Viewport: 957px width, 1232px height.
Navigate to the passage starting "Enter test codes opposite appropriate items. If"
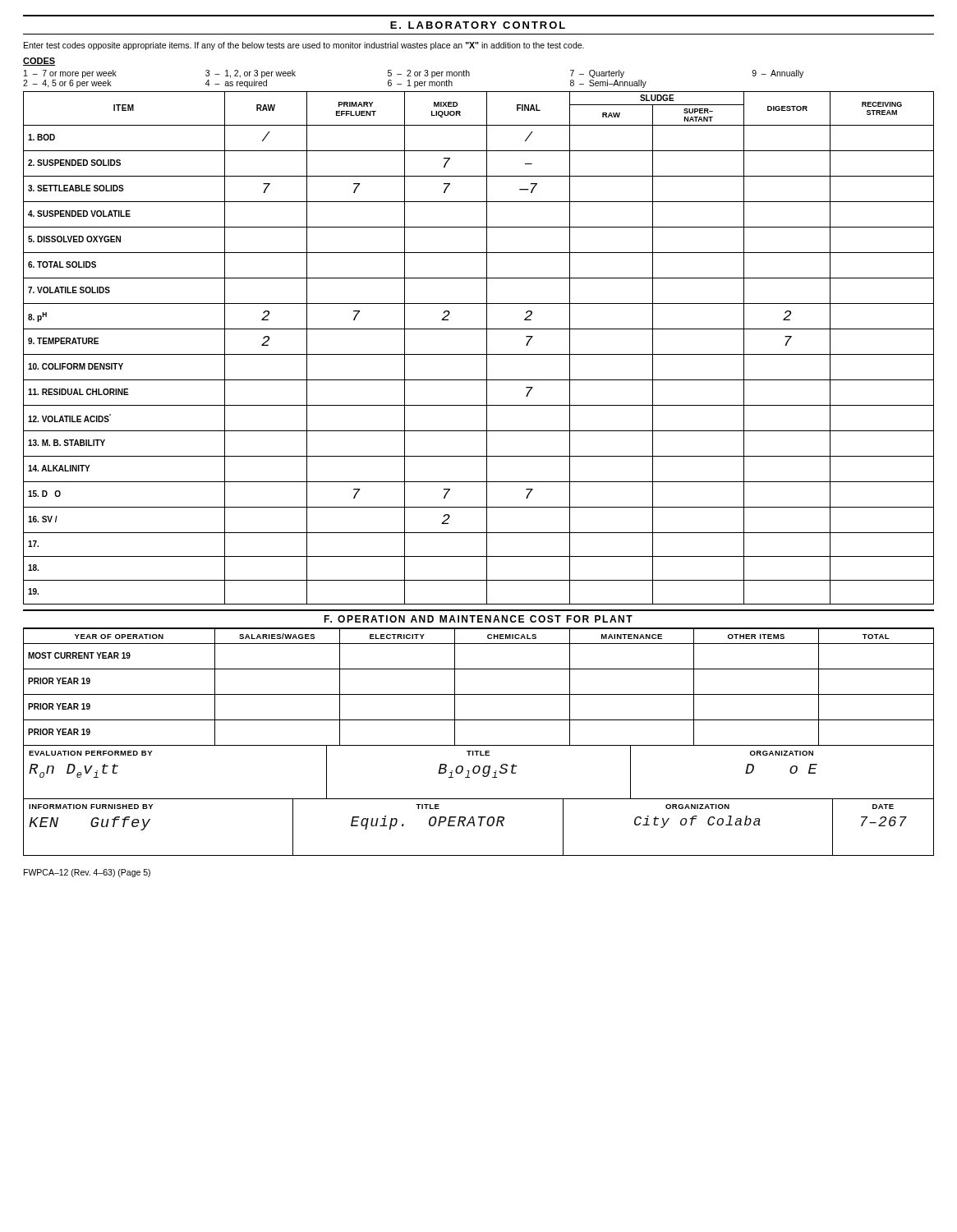304,45
